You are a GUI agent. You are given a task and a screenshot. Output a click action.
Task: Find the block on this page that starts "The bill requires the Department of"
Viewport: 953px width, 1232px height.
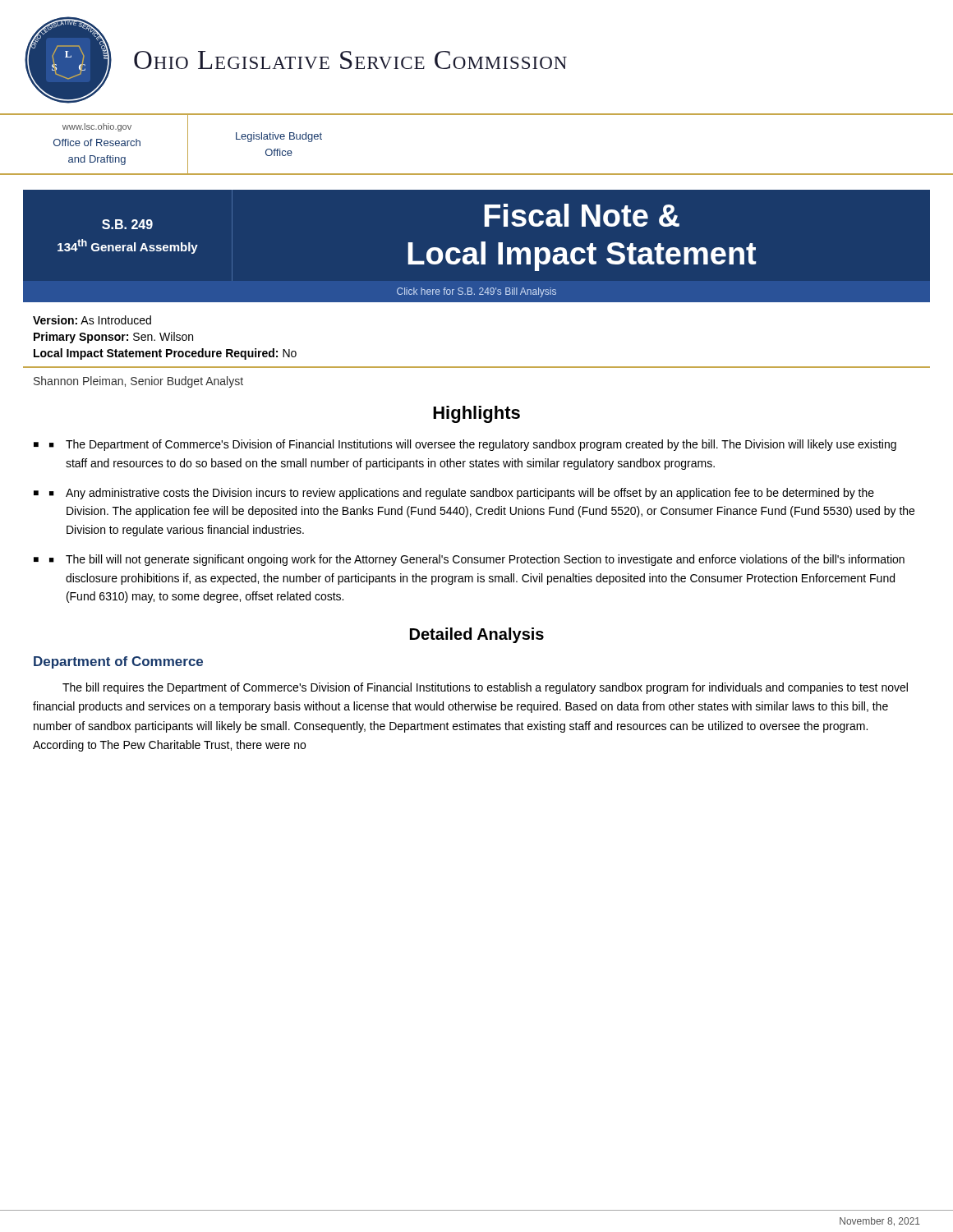coord(471,716)
